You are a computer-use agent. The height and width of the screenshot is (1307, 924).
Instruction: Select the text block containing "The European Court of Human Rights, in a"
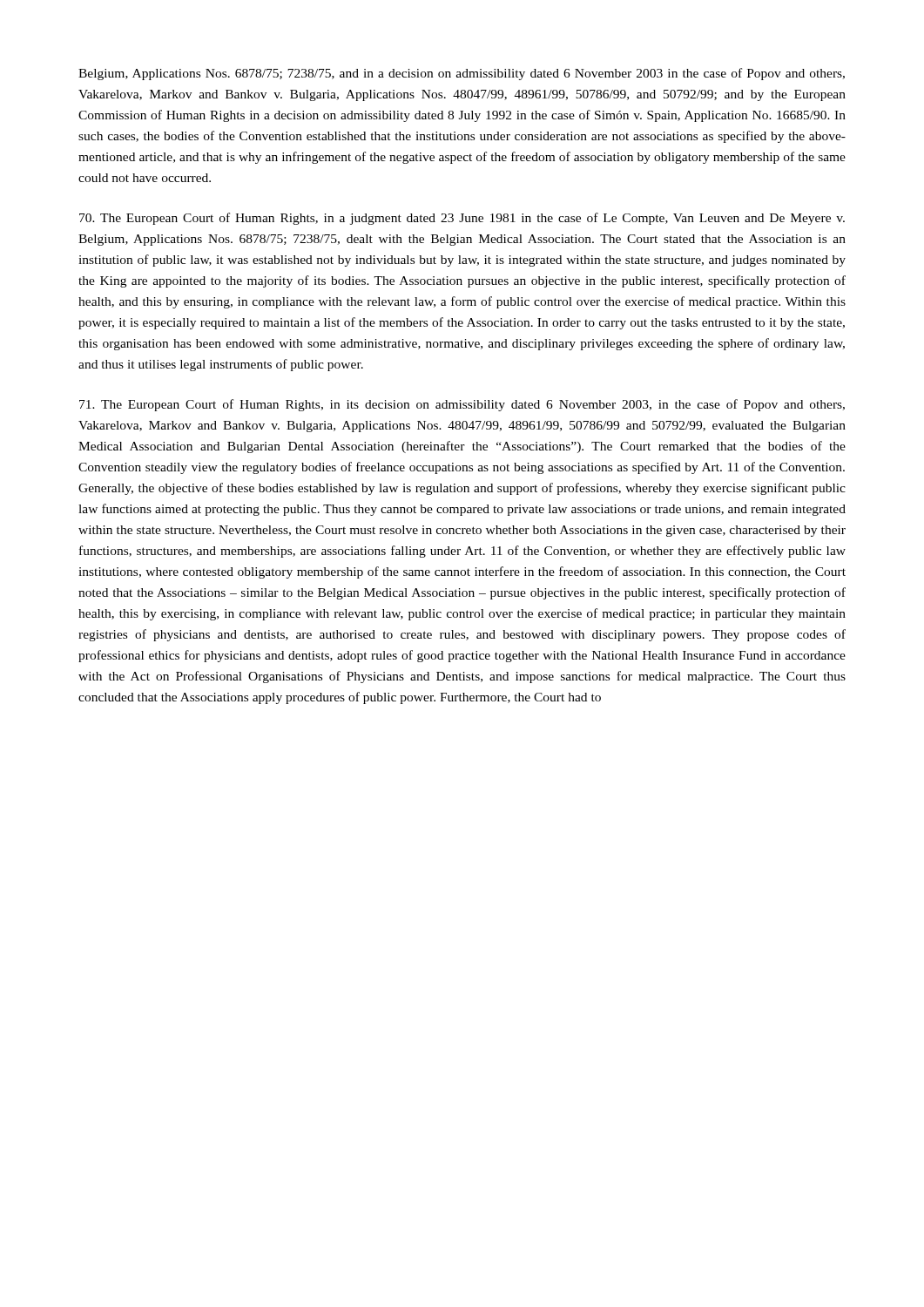tap(462, 291)
